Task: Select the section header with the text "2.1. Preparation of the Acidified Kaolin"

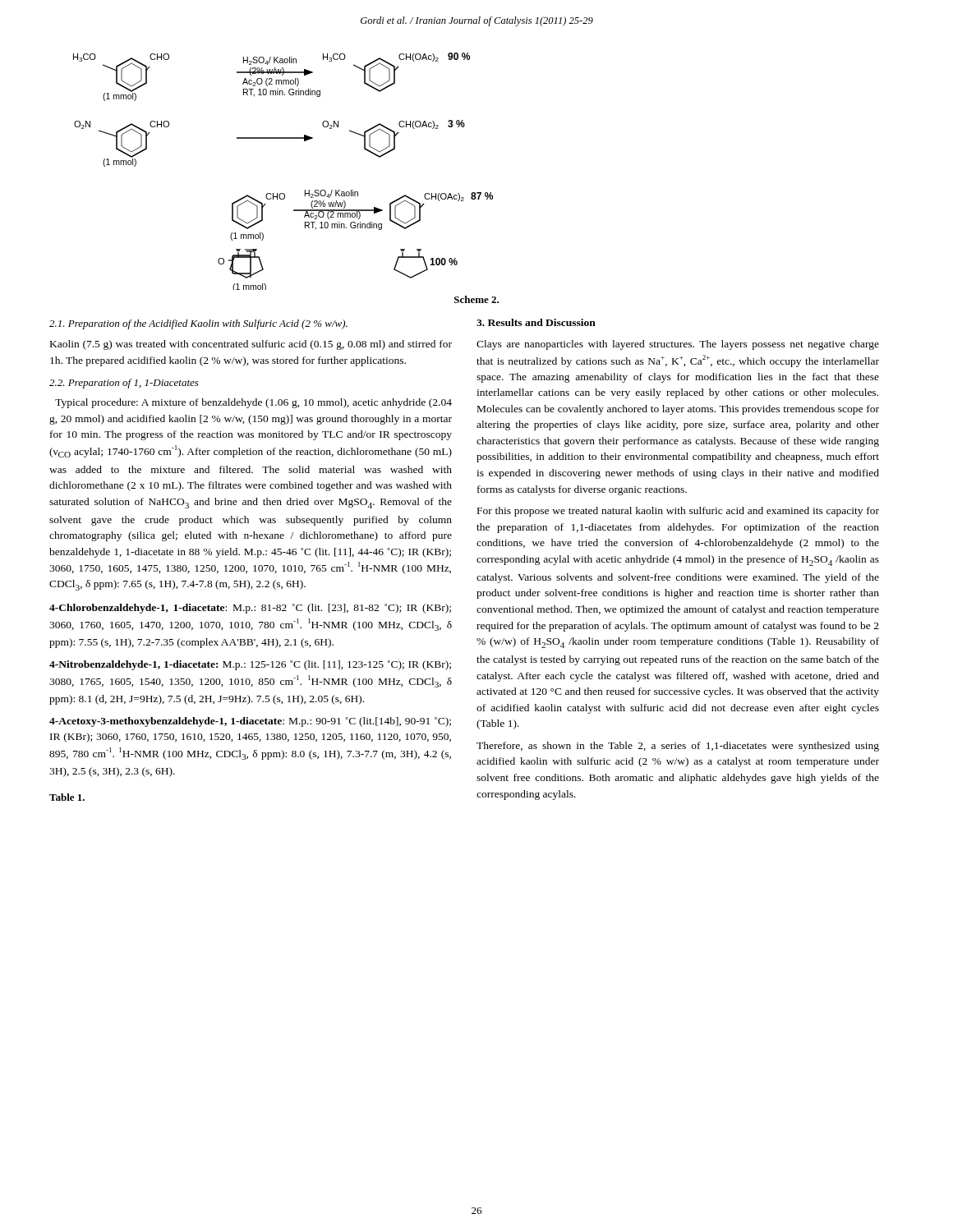Action: 199,323
